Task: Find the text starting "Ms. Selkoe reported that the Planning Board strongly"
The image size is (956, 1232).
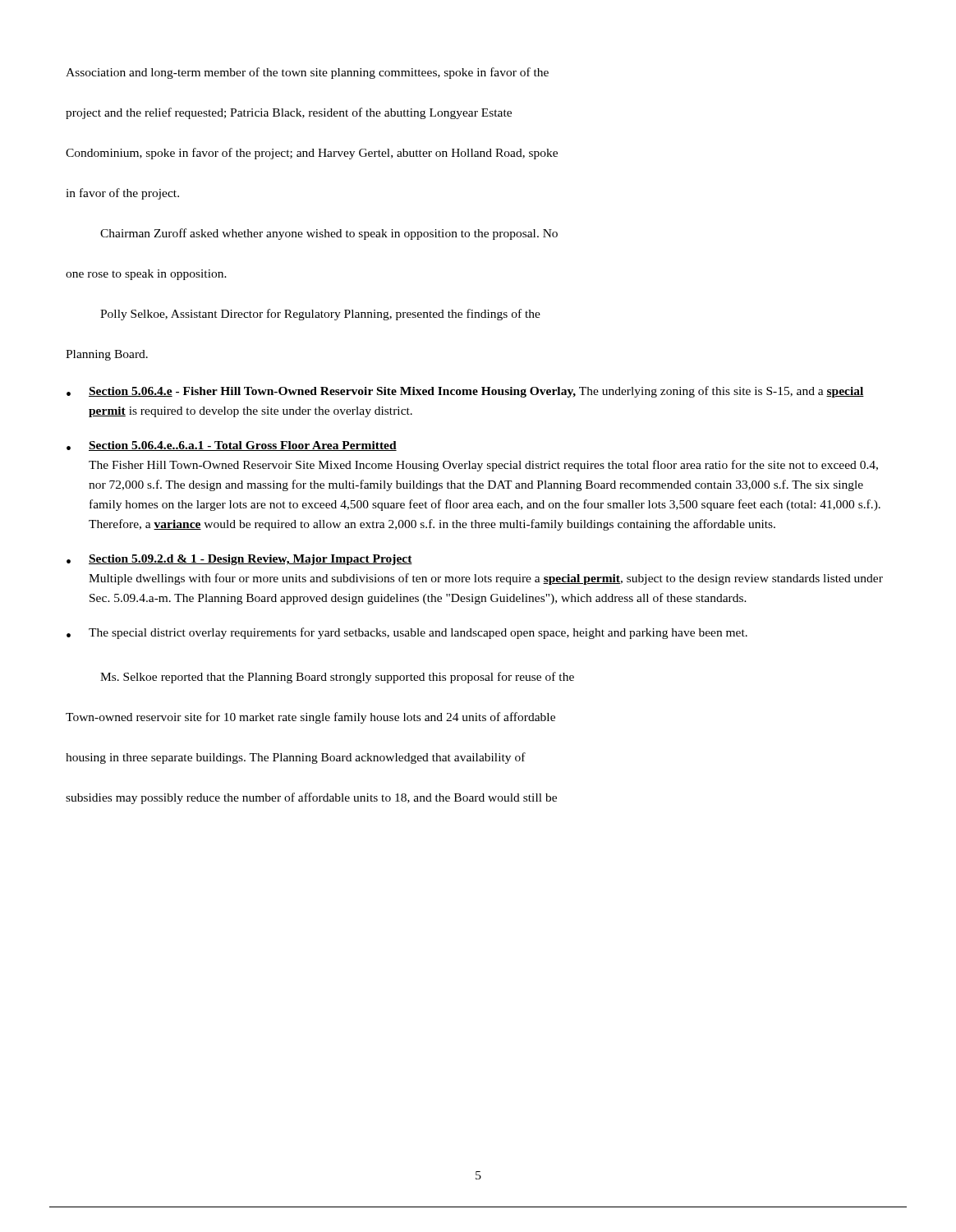Action: click(495, 676)
